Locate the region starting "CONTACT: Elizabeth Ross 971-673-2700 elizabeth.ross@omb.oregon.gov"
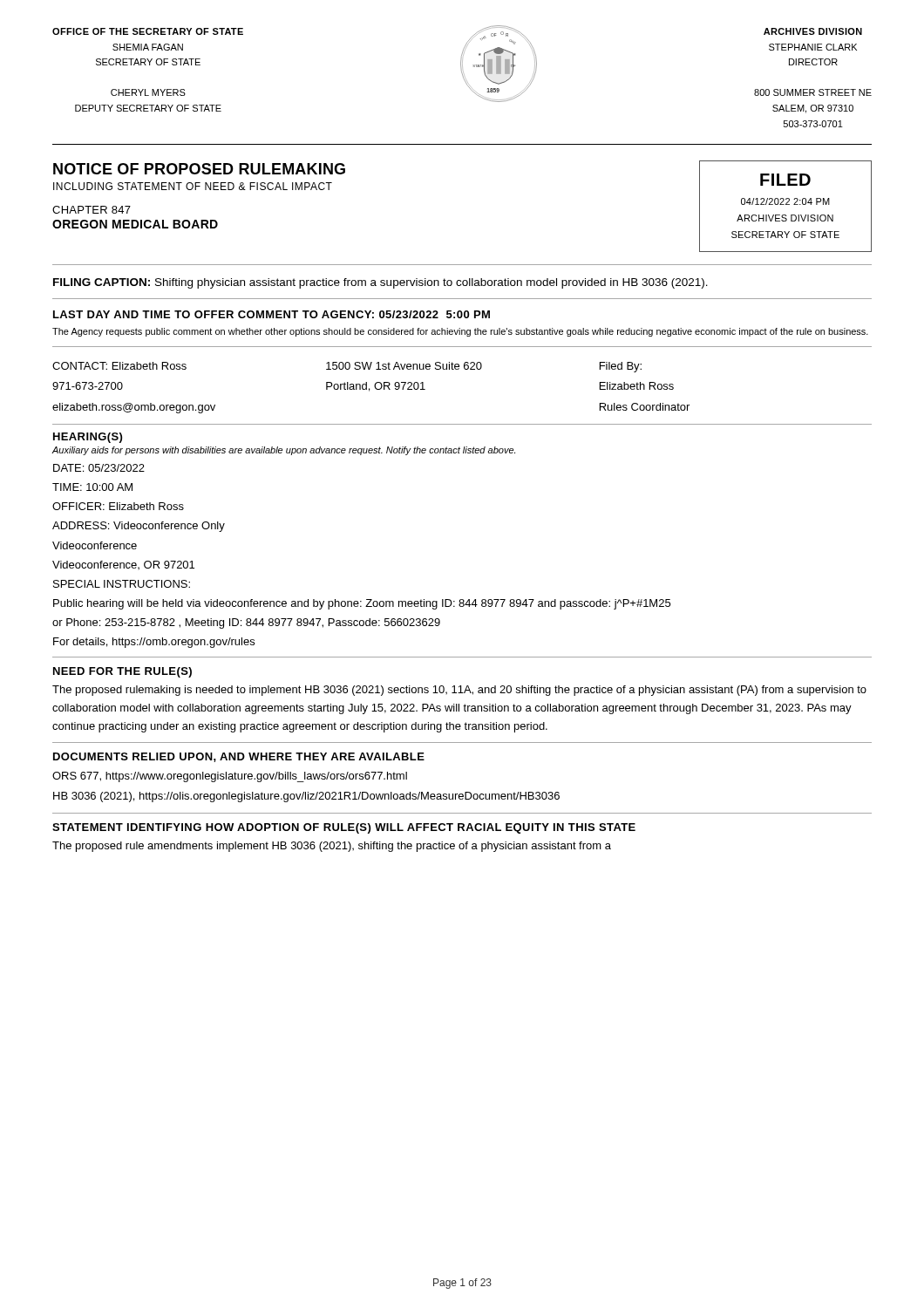 pyautogui.click(x=134, y=386)
